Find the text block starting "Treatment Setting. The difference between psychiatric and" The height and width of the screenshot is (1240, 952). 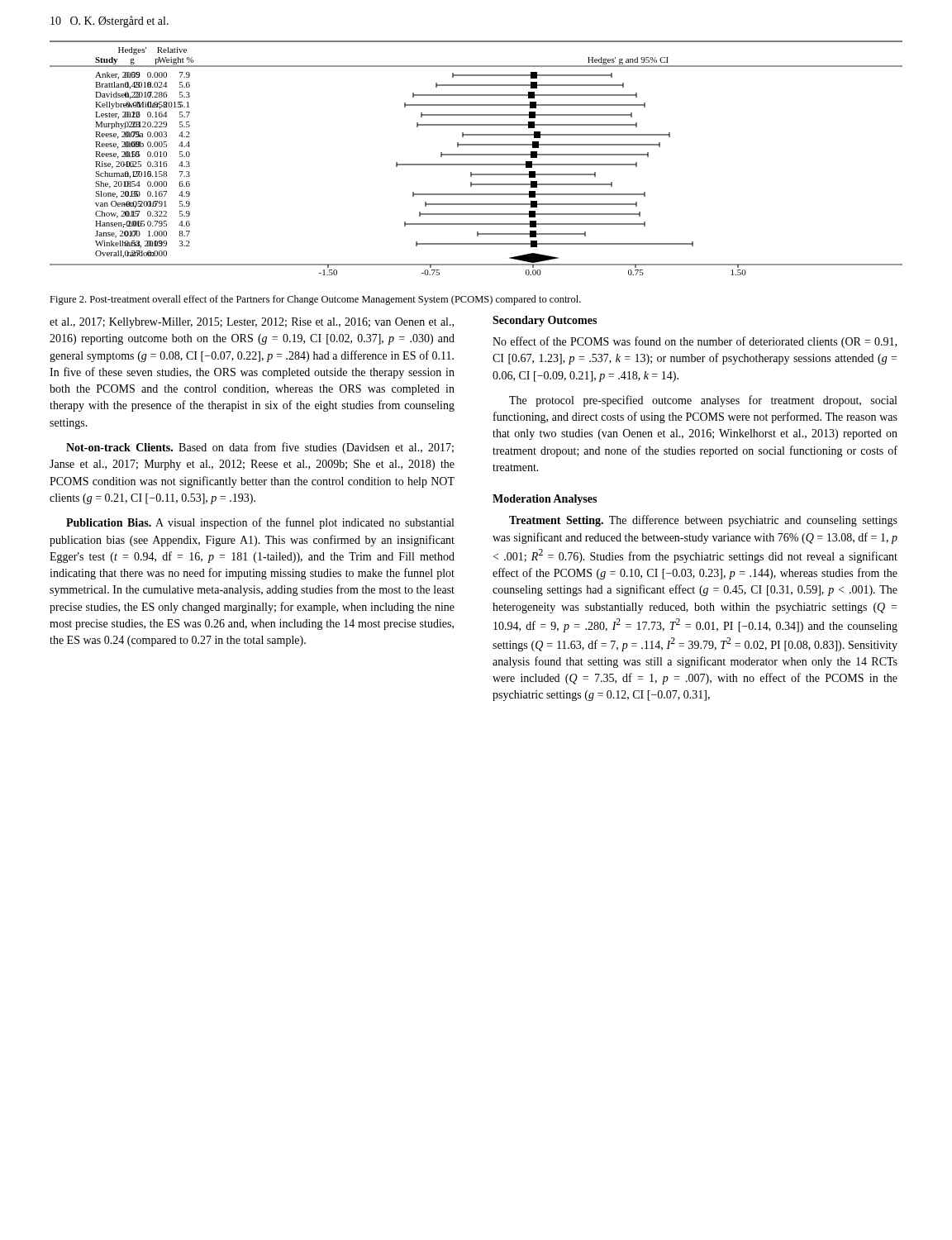click(x=695, y=608)
